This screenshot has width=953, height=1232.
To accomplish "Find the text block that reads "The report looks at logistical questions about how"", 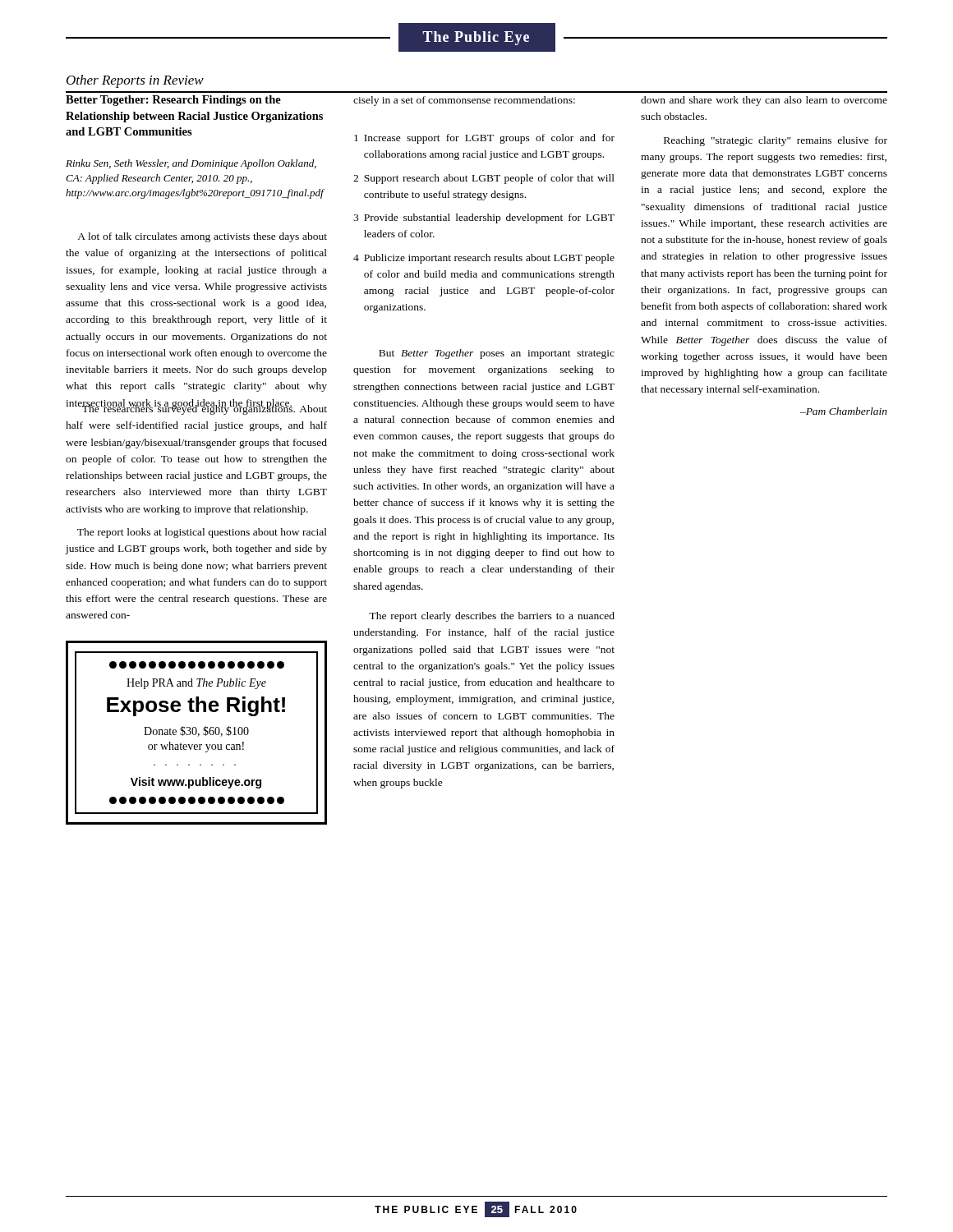I will 196,574.
